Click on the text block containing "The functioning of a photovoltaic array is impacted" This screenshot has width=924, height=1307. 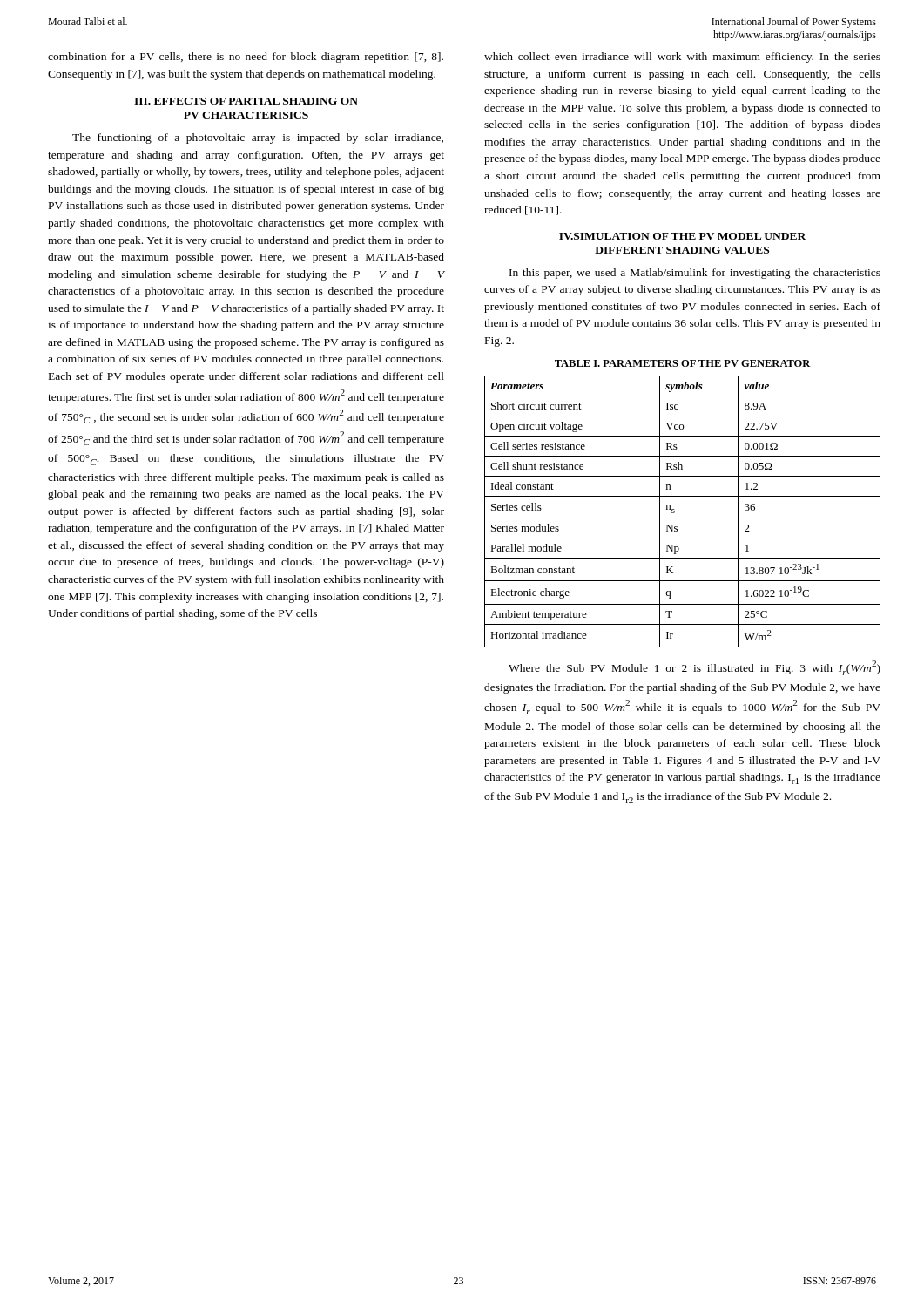tap(246, 376)
